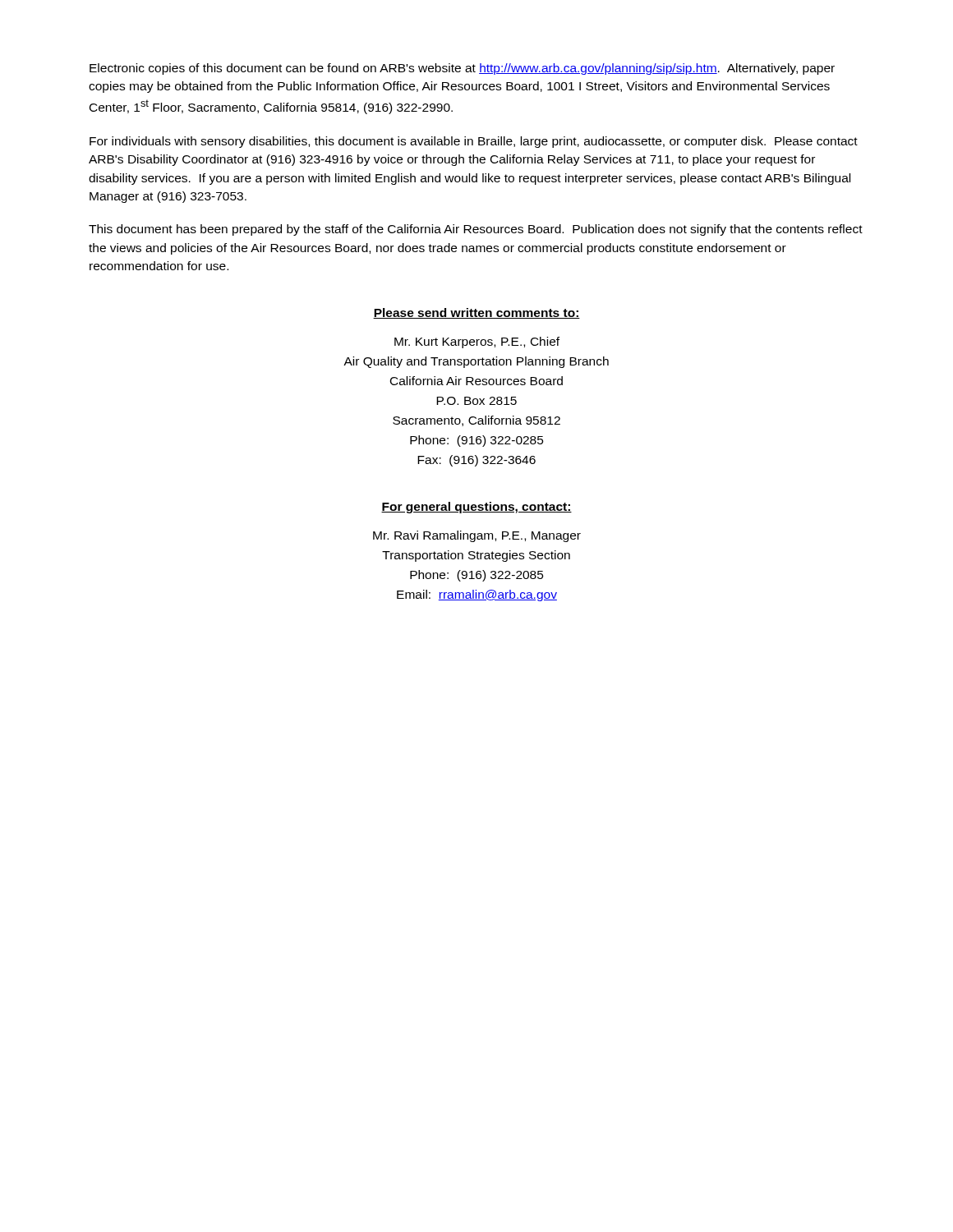Where is the passage that starts "For individuals with sensory disabilities, this"?
Image resolution: width=953 pixels, height=1232 pixels.
point(473,168)
